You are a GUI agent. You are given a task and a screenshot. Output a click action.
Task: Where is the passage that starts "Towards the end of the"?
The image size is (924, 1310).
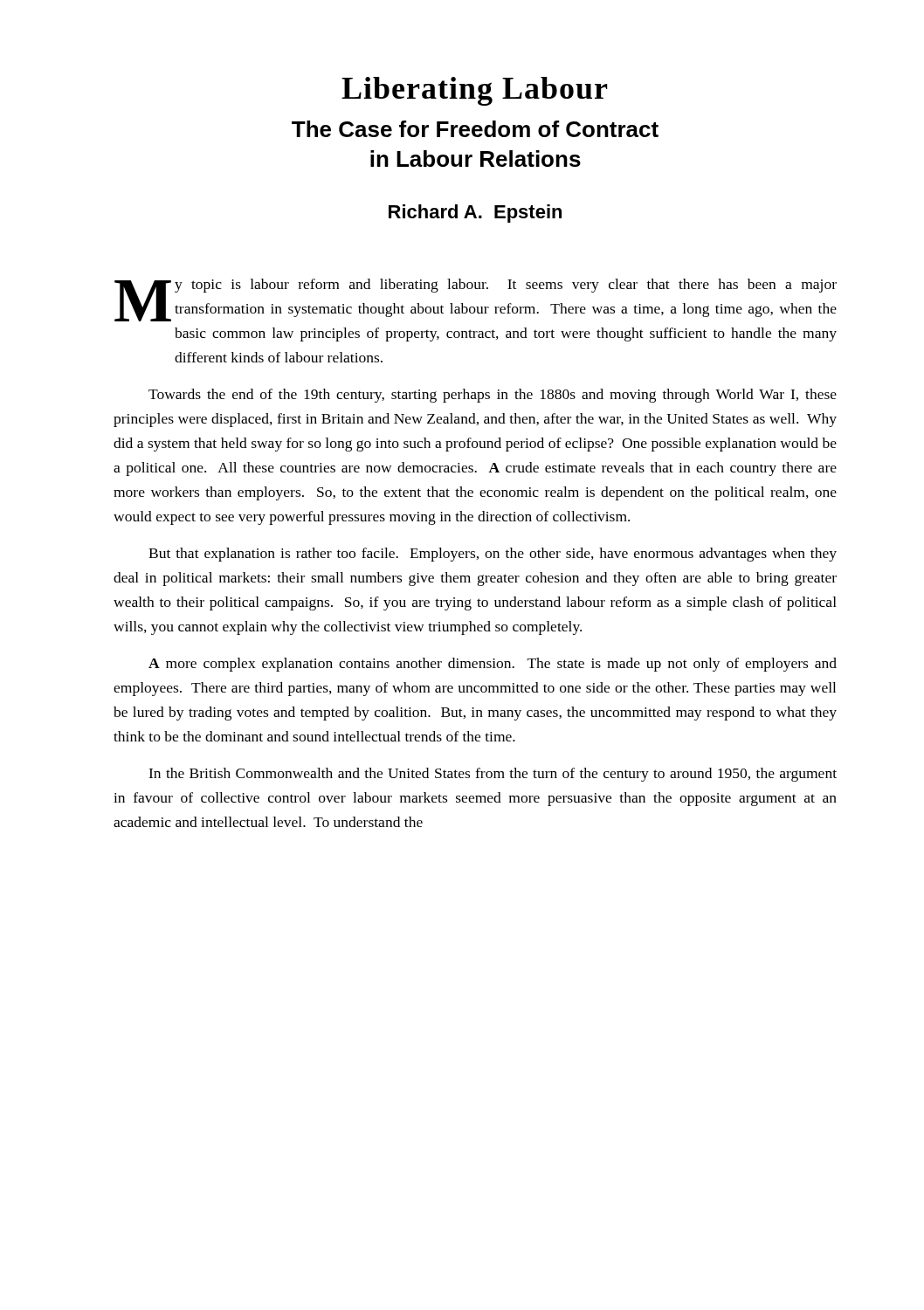475,455
